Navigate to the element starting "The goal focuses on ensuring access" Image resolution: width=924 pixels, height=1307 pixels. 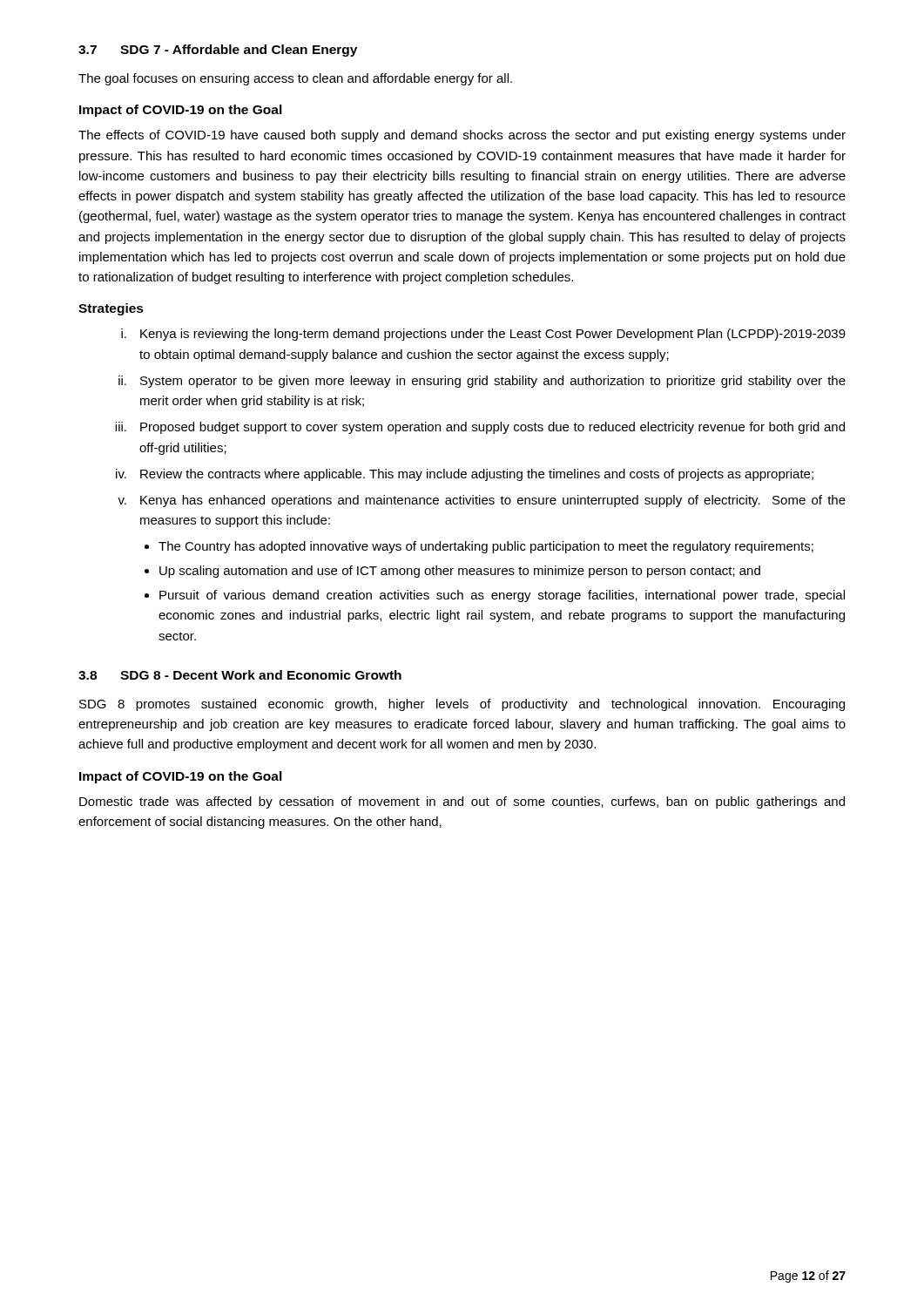coord(296,78)
